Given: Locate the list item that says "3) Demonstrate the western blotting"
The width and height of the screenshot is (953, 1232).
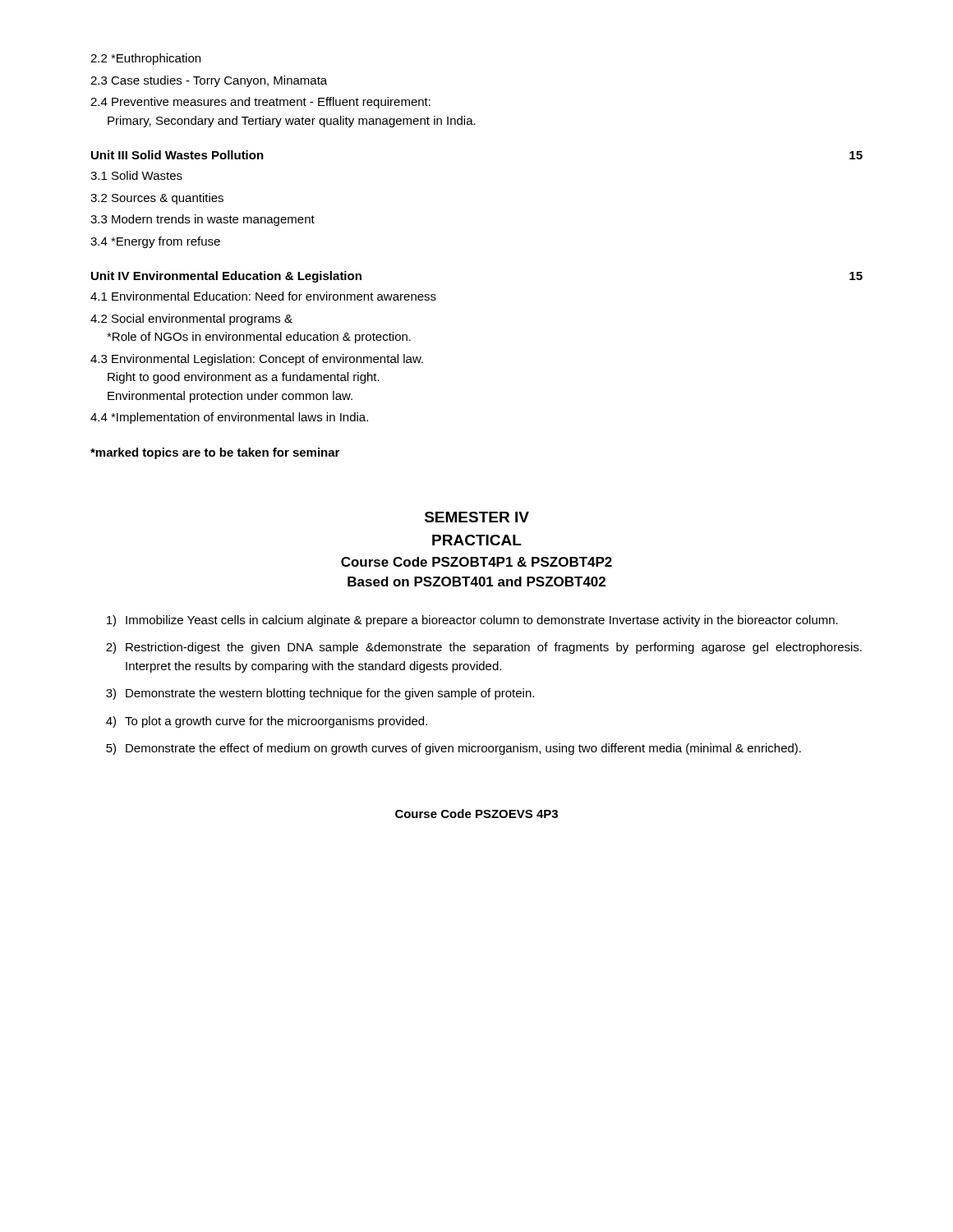Looking at the screenshot, I should [476, 693].
